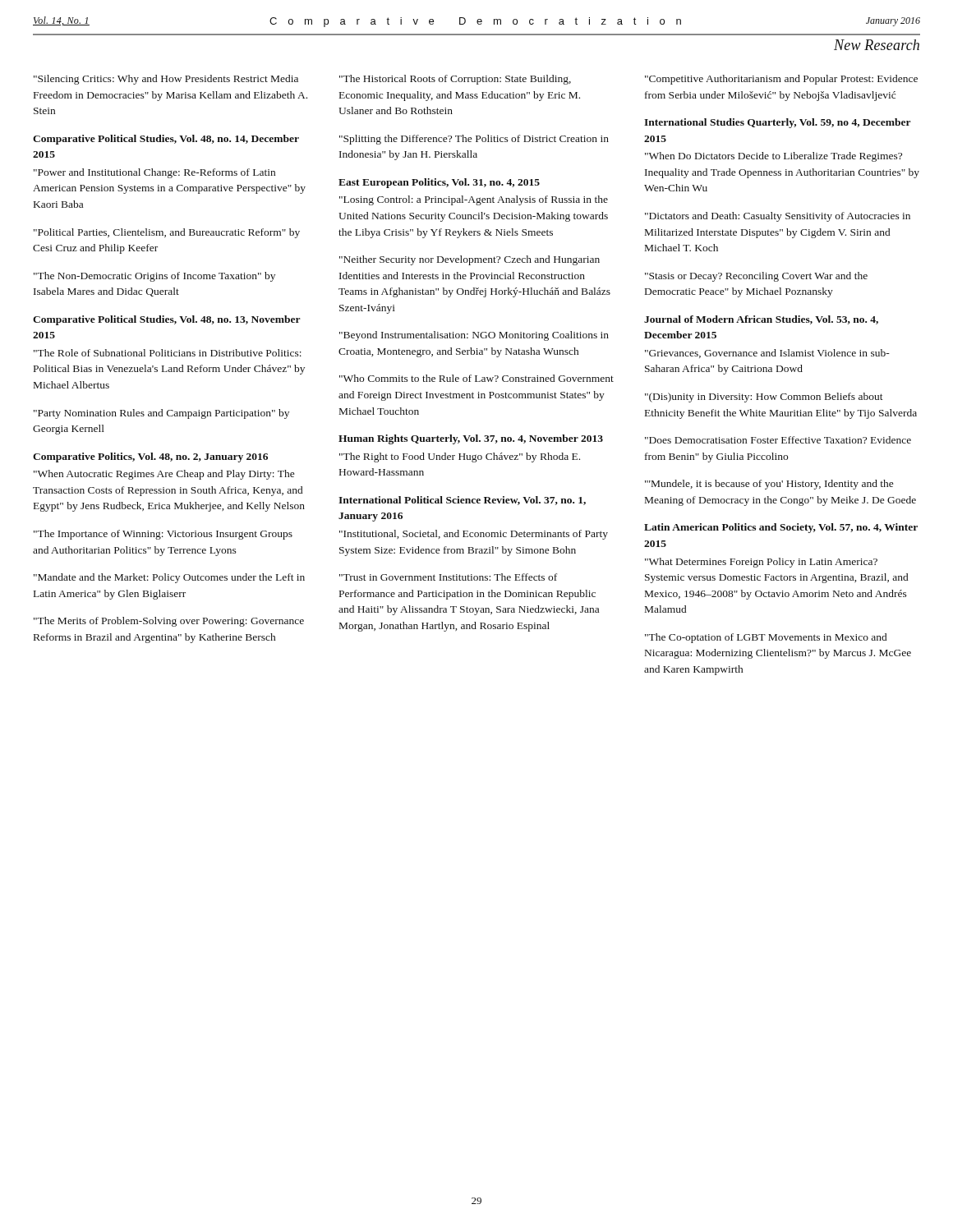The height and width of the screenshot is (1232, 953).
Task: Find the text starting "Human Rights Quarterly,"
Action: point(476,455)
